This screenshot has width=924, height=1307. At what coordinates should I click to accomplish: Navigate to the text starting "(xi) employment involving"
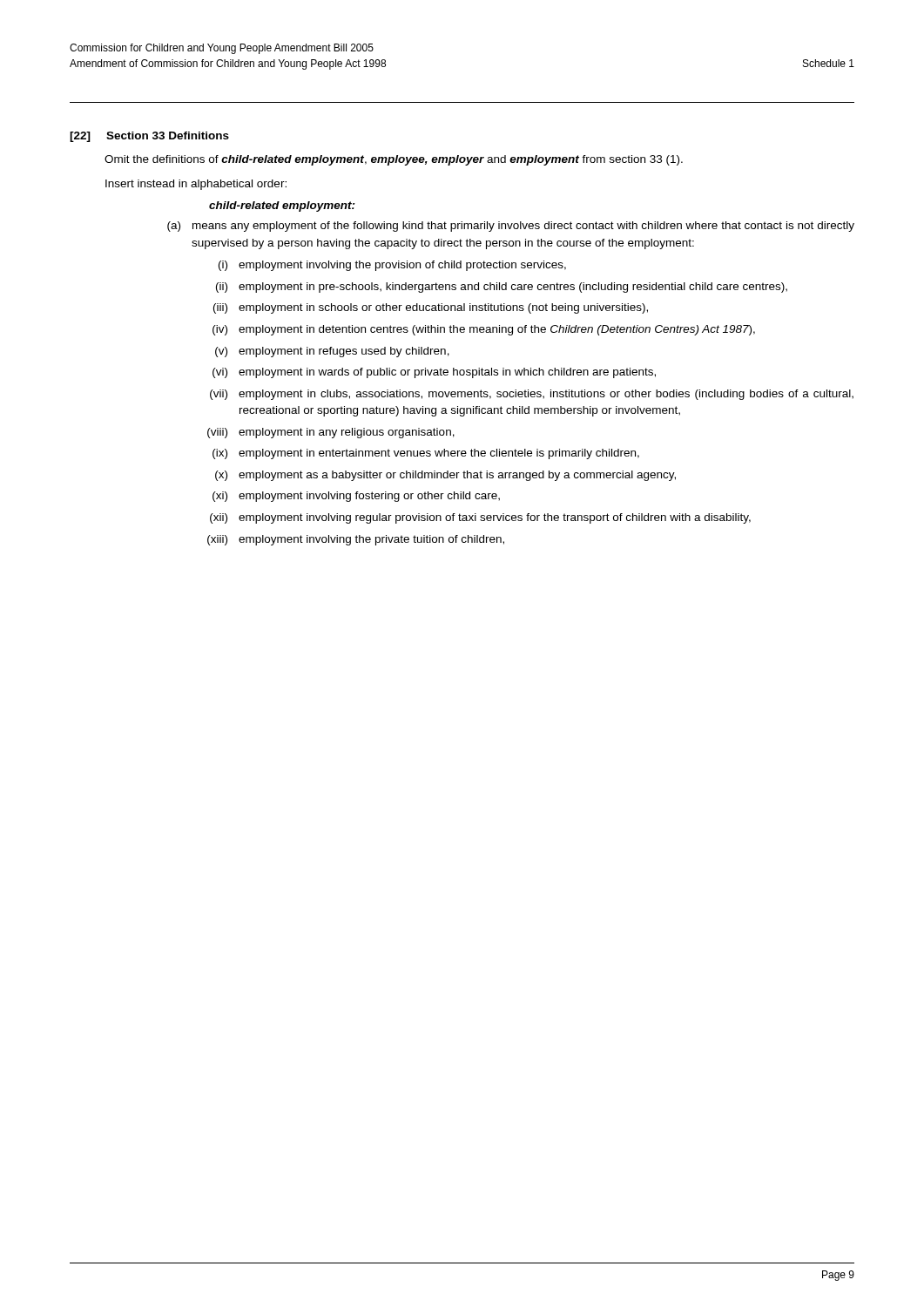[x=356, y=497]
